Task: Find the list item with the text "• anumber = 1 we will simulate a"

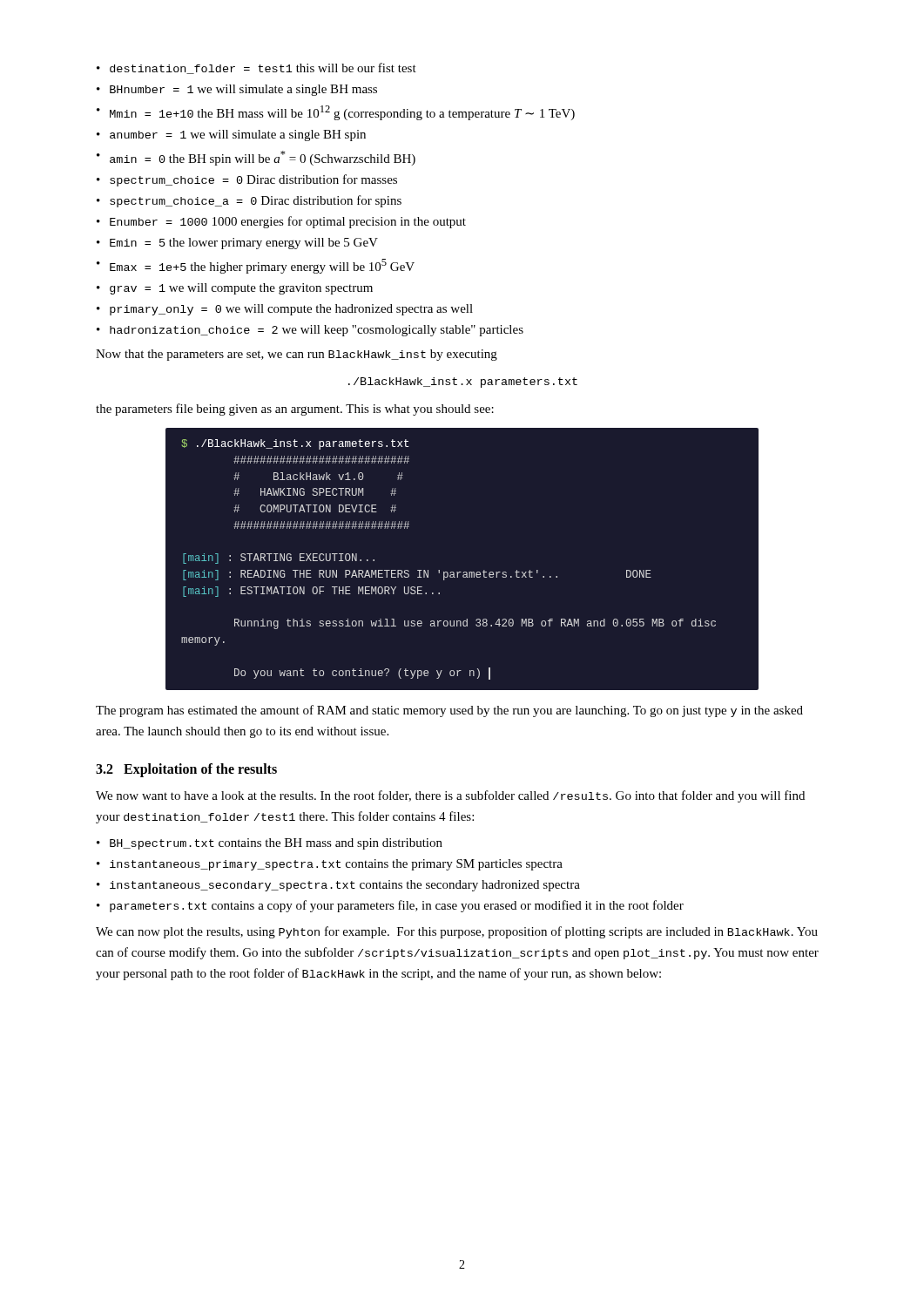Action: click(231, 135)
